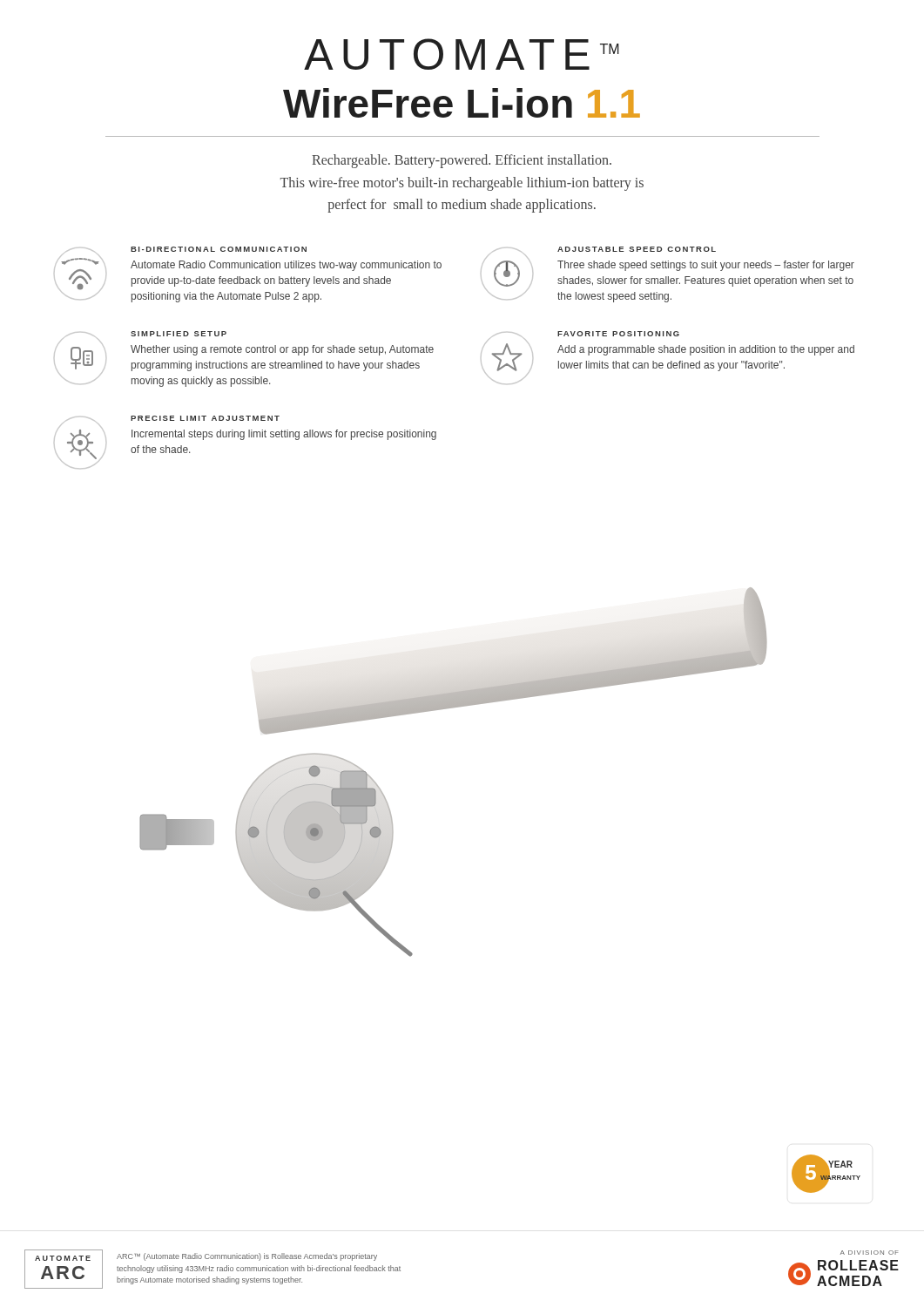Find the block on this page that starts "FAVORITE POSITIONING Add"
The width and height of the screenshot is (924, 1307).
pos(675,357)
